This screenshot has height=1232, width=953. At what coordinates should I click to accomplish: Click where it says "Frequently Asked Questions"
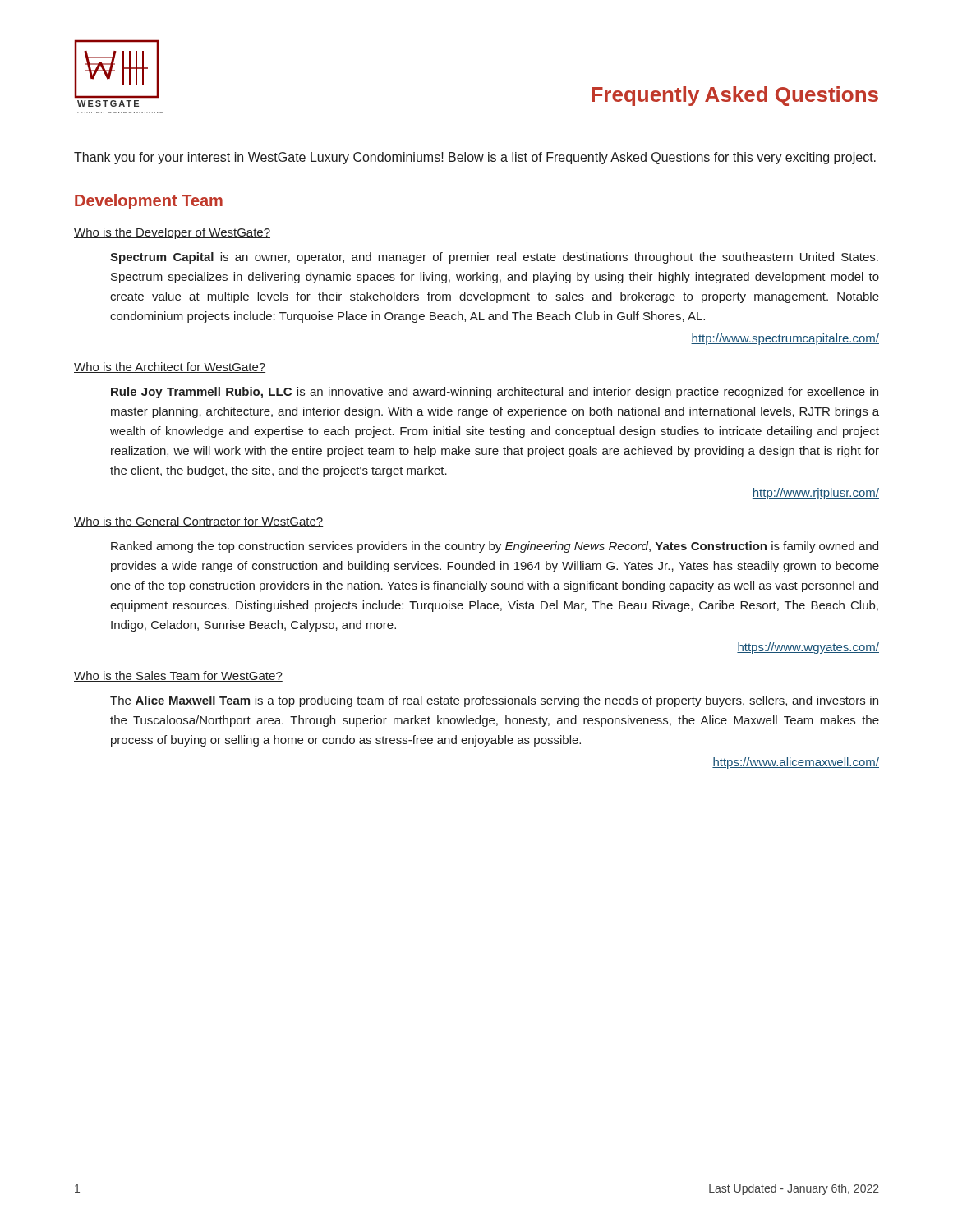(x=735, y=95)
